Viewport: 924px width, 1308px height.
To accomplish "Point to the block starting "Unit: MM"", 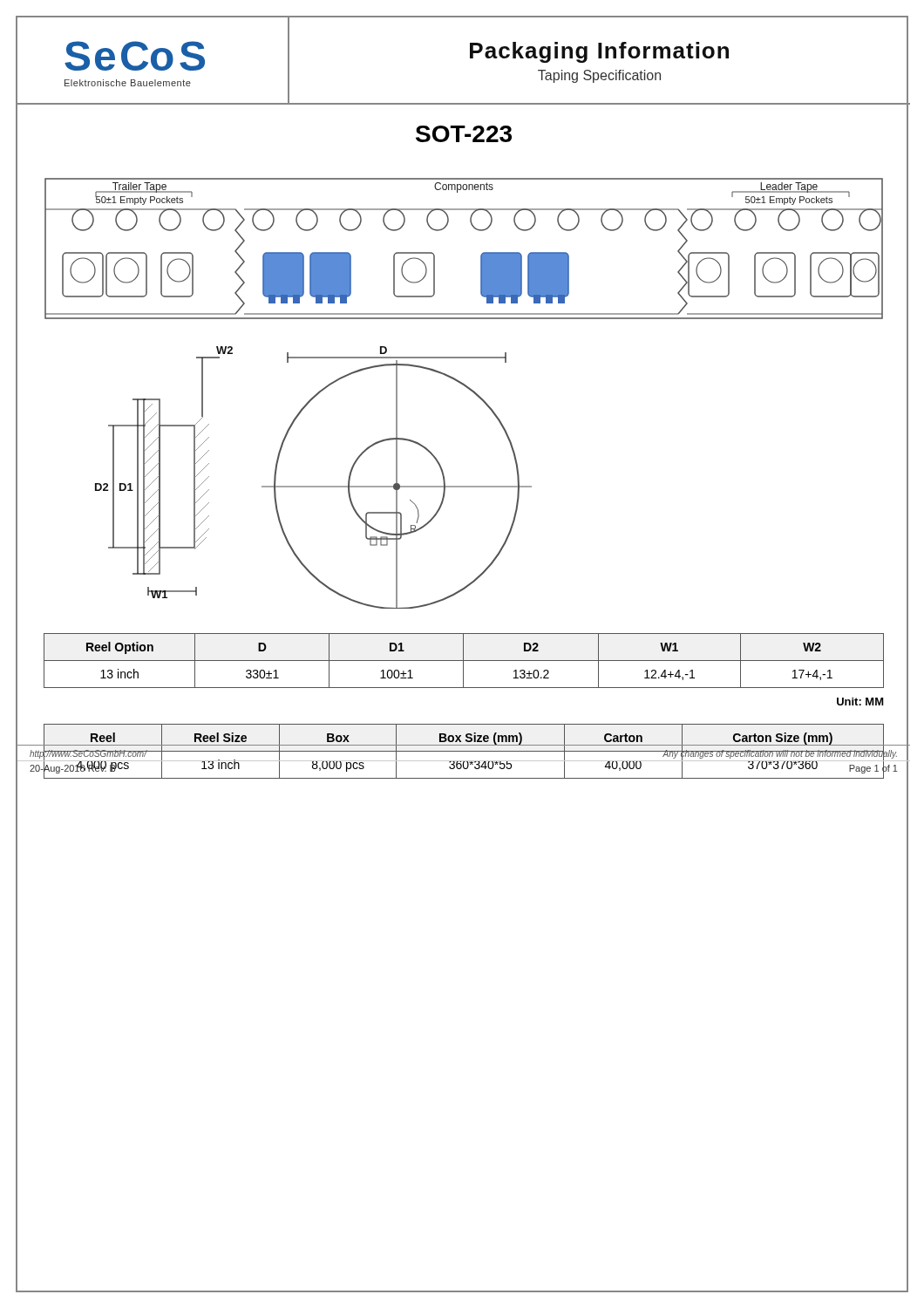I will [x=860, y=701].
